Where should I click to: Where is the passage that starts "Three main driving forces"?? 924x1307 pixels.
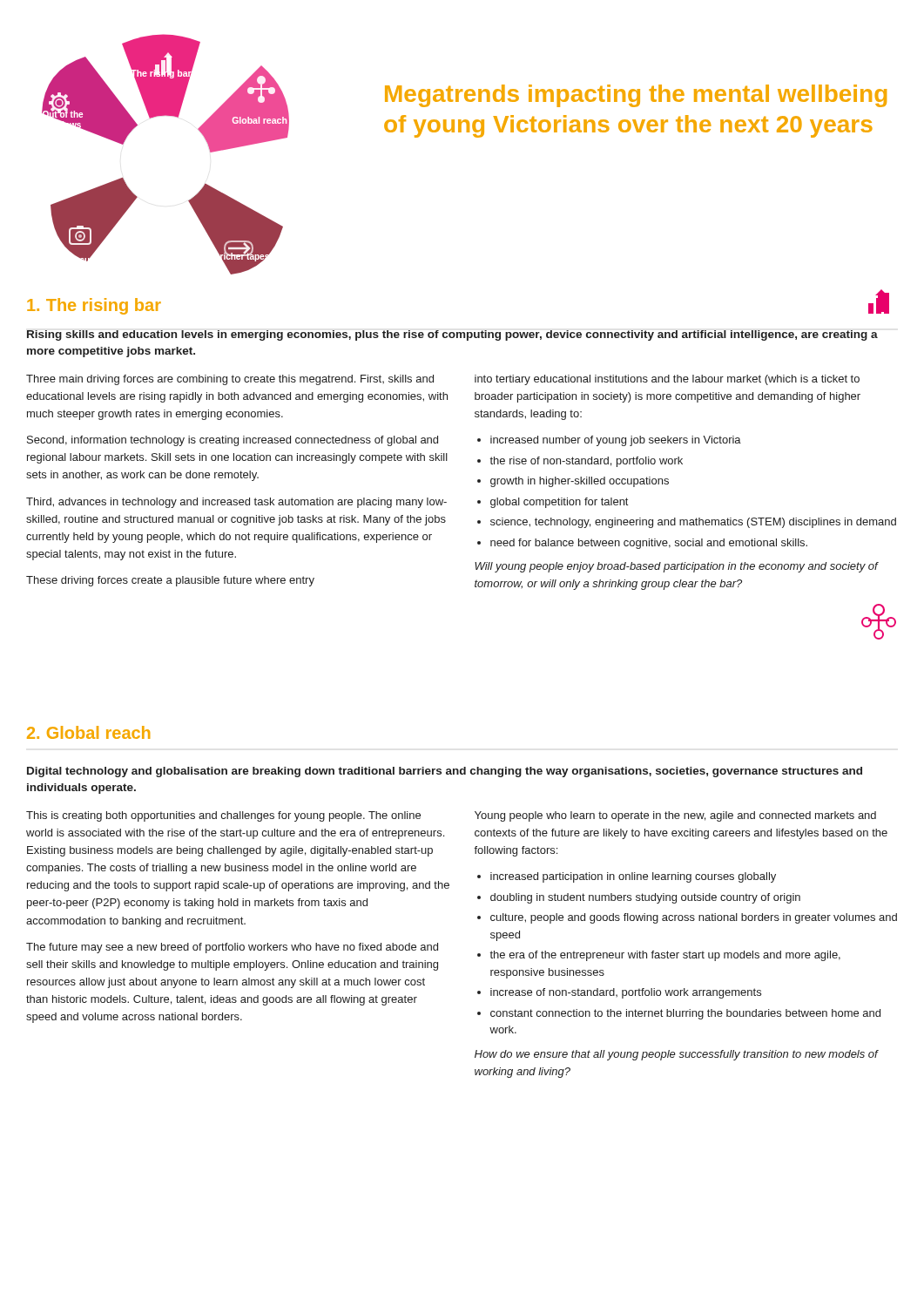[238, 480]
